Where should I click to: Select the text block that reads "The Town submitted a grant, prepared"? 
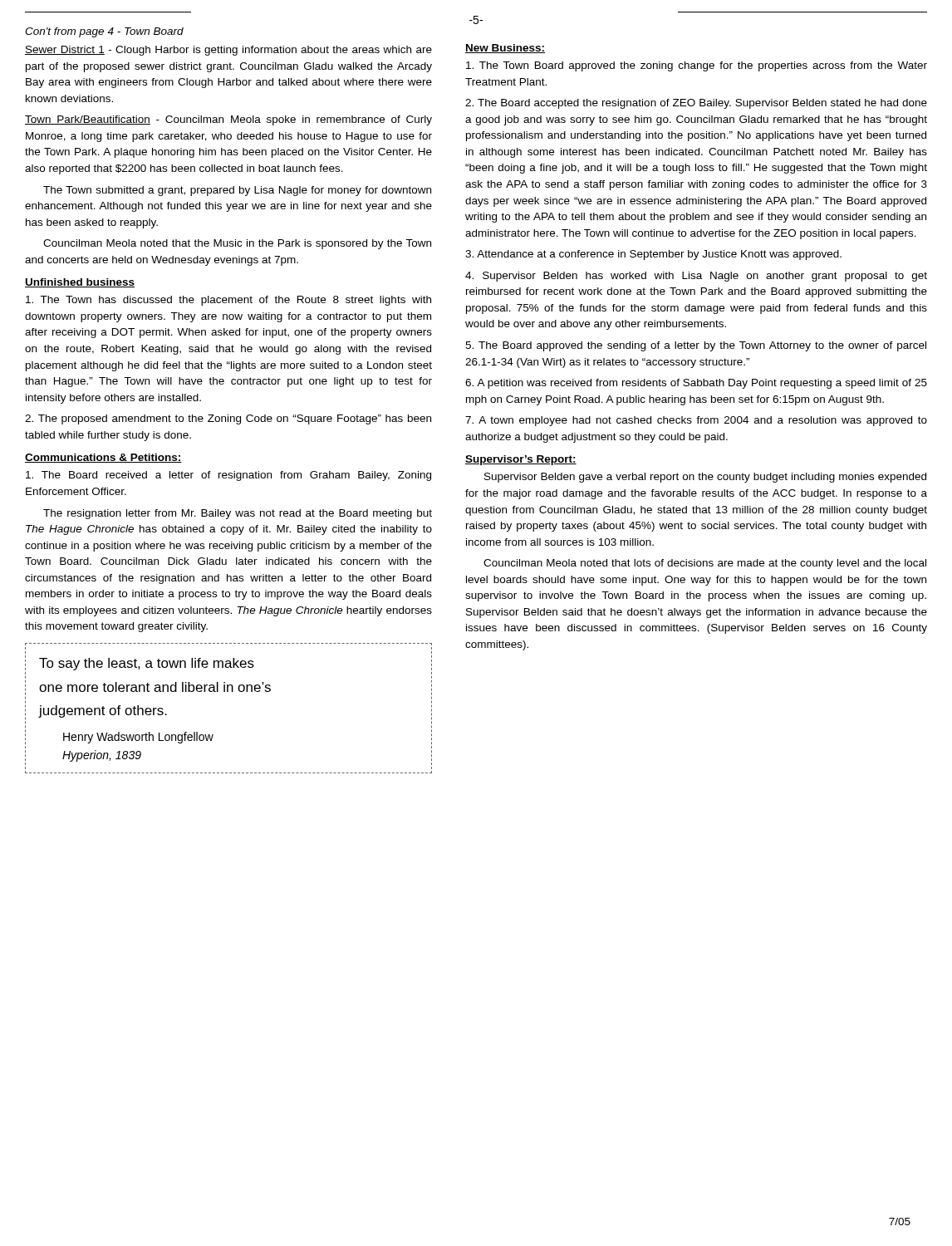point(228,206)
